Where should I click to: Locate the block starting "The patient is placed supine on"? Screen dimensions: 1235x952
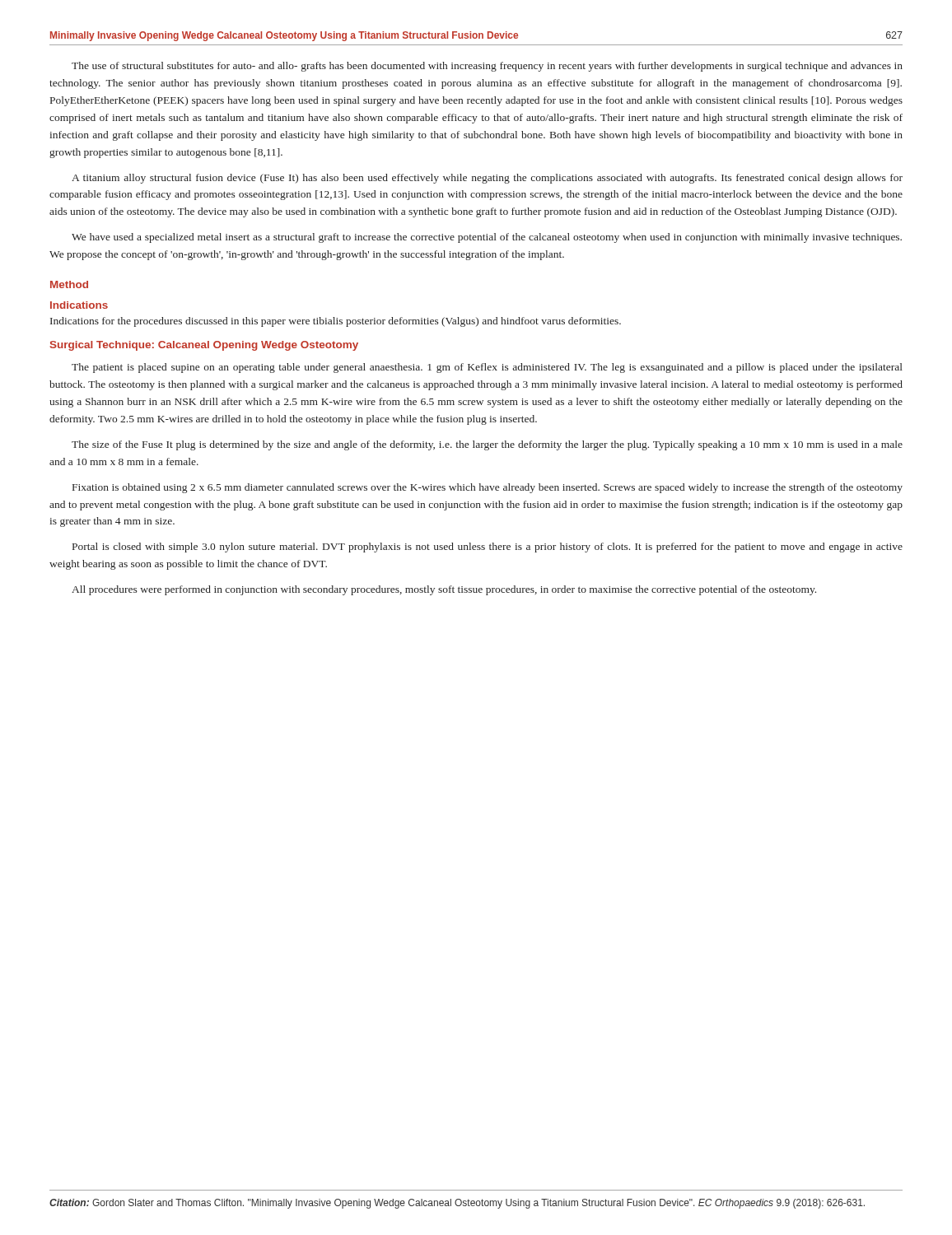(x=476, y=393)
